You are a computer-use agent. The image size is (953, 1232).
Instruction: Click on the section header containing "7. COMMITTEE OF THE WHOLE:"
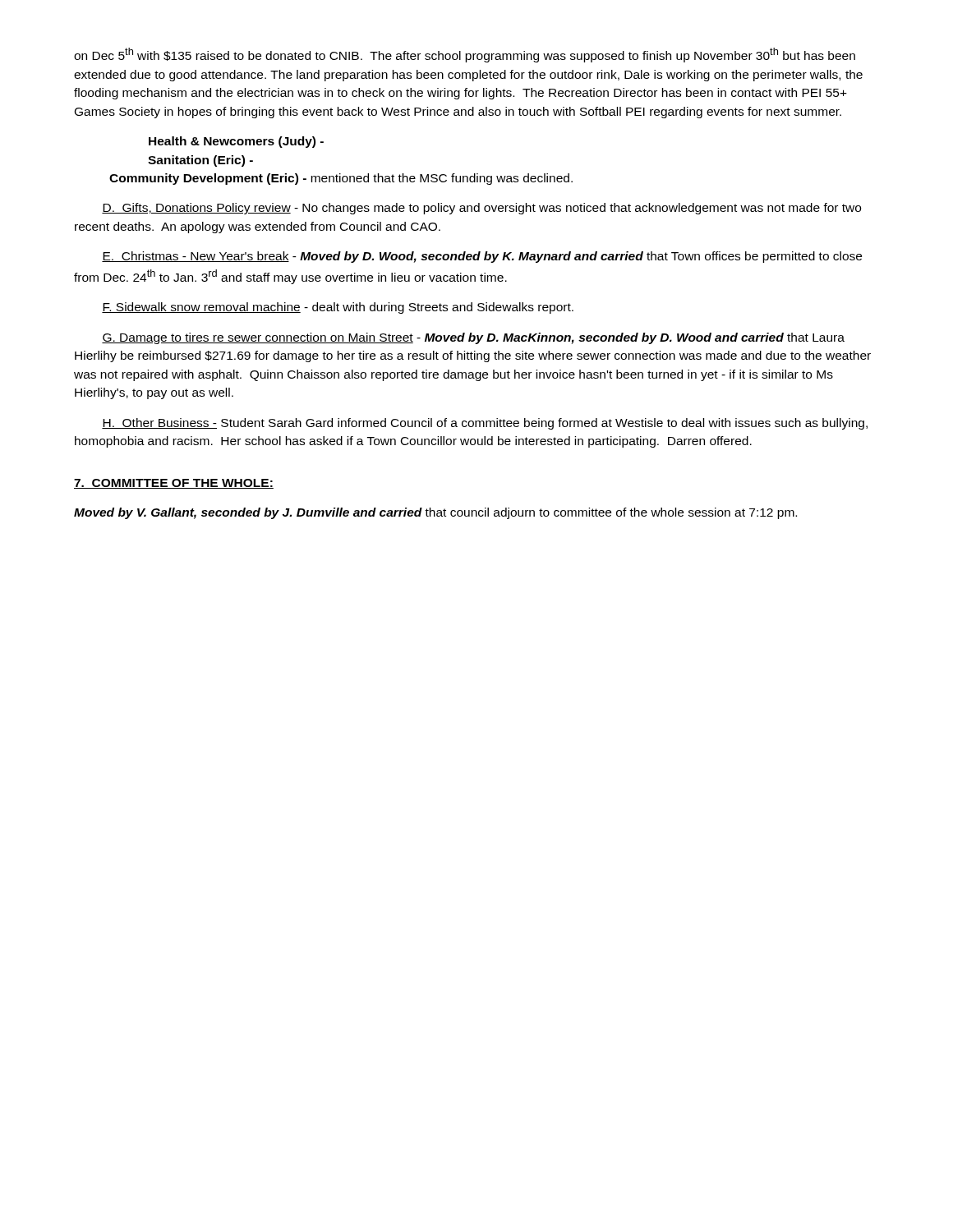[x=174, y=482]
